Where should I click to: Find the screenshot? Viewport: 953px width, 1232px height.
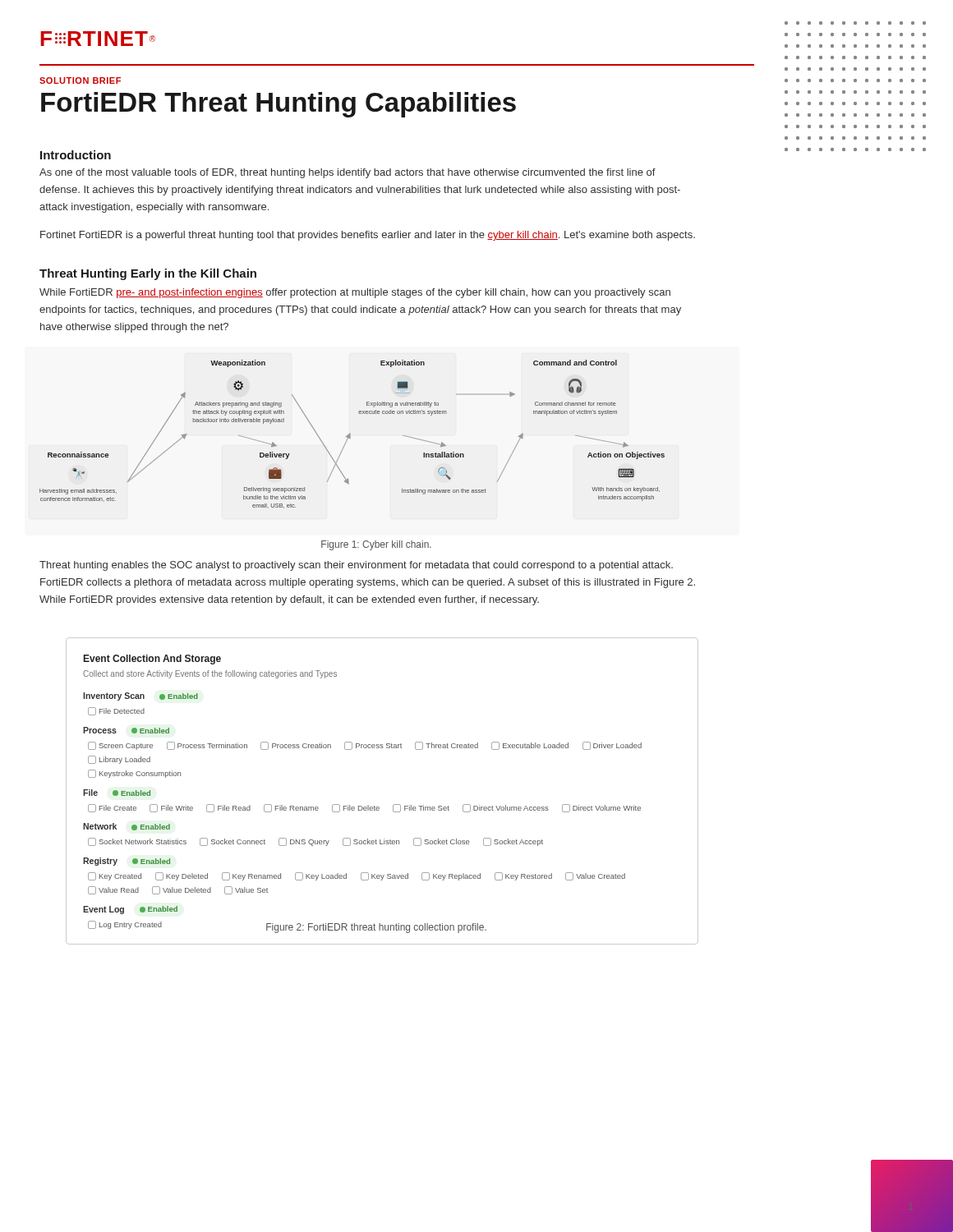(382, 791)
